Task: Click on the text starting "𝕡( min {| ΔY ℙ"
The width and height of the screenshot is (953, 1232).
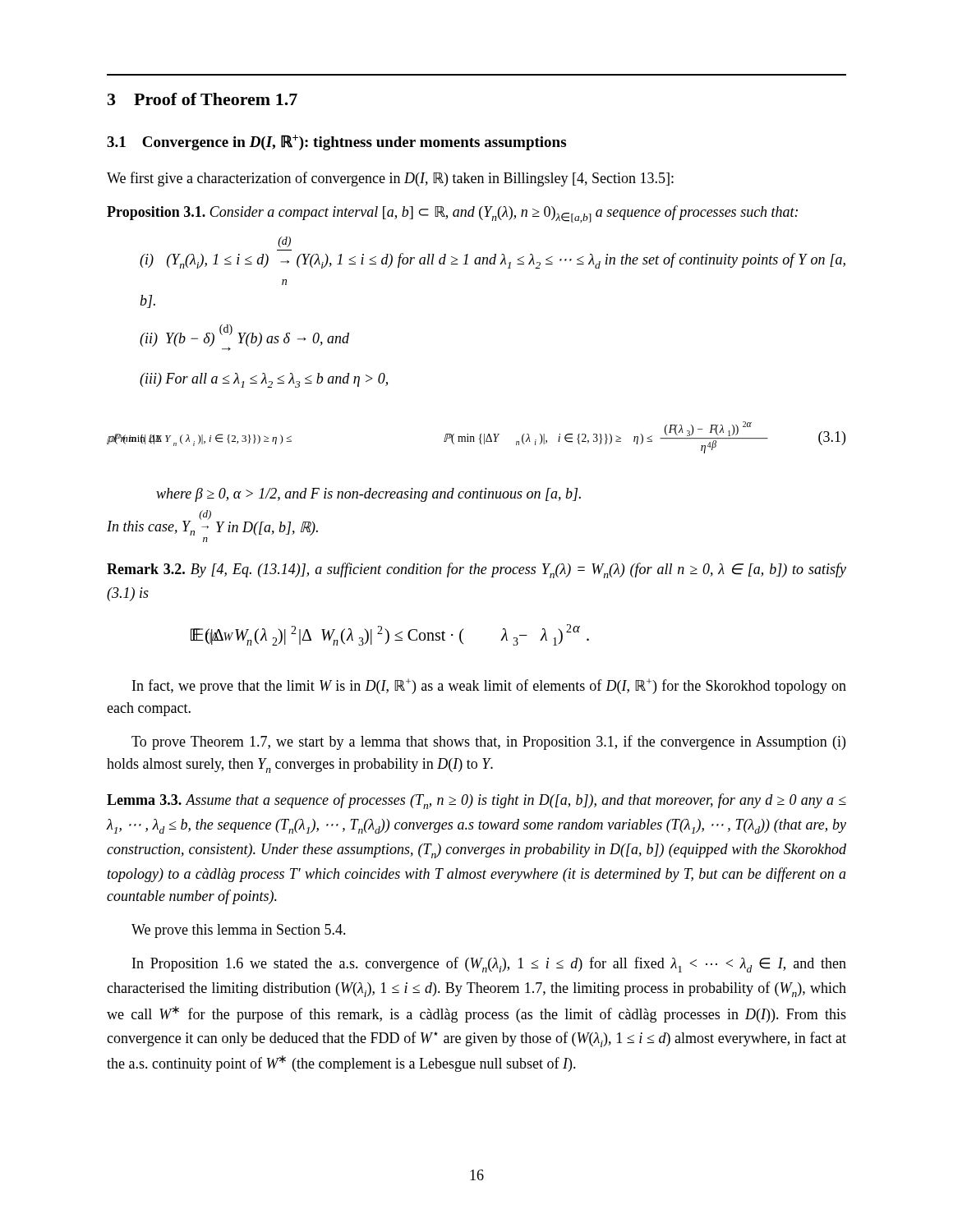Action: pos(476,437)
